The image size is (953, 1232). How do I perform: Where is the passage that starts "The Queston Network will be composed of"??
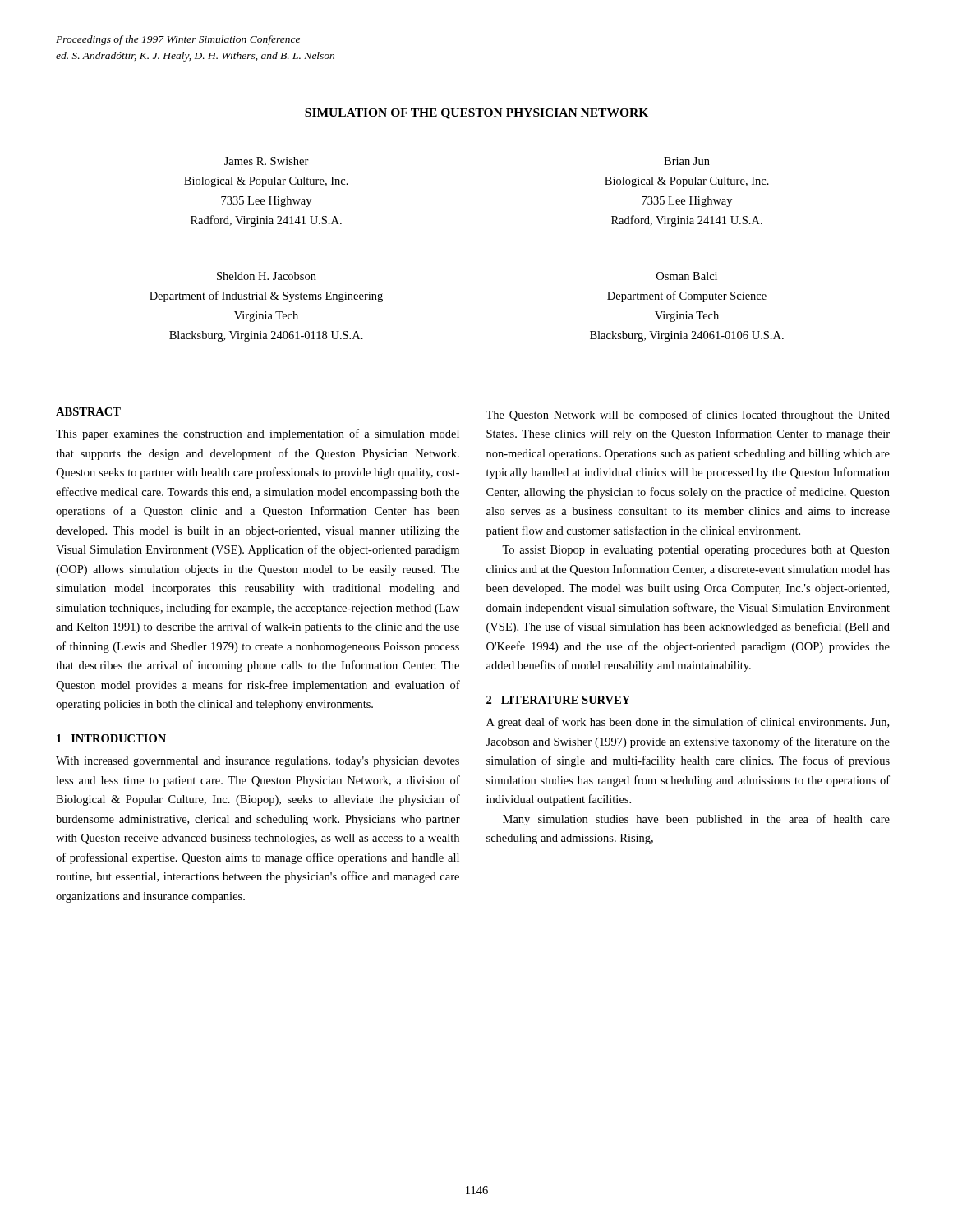tap(688, 541)
